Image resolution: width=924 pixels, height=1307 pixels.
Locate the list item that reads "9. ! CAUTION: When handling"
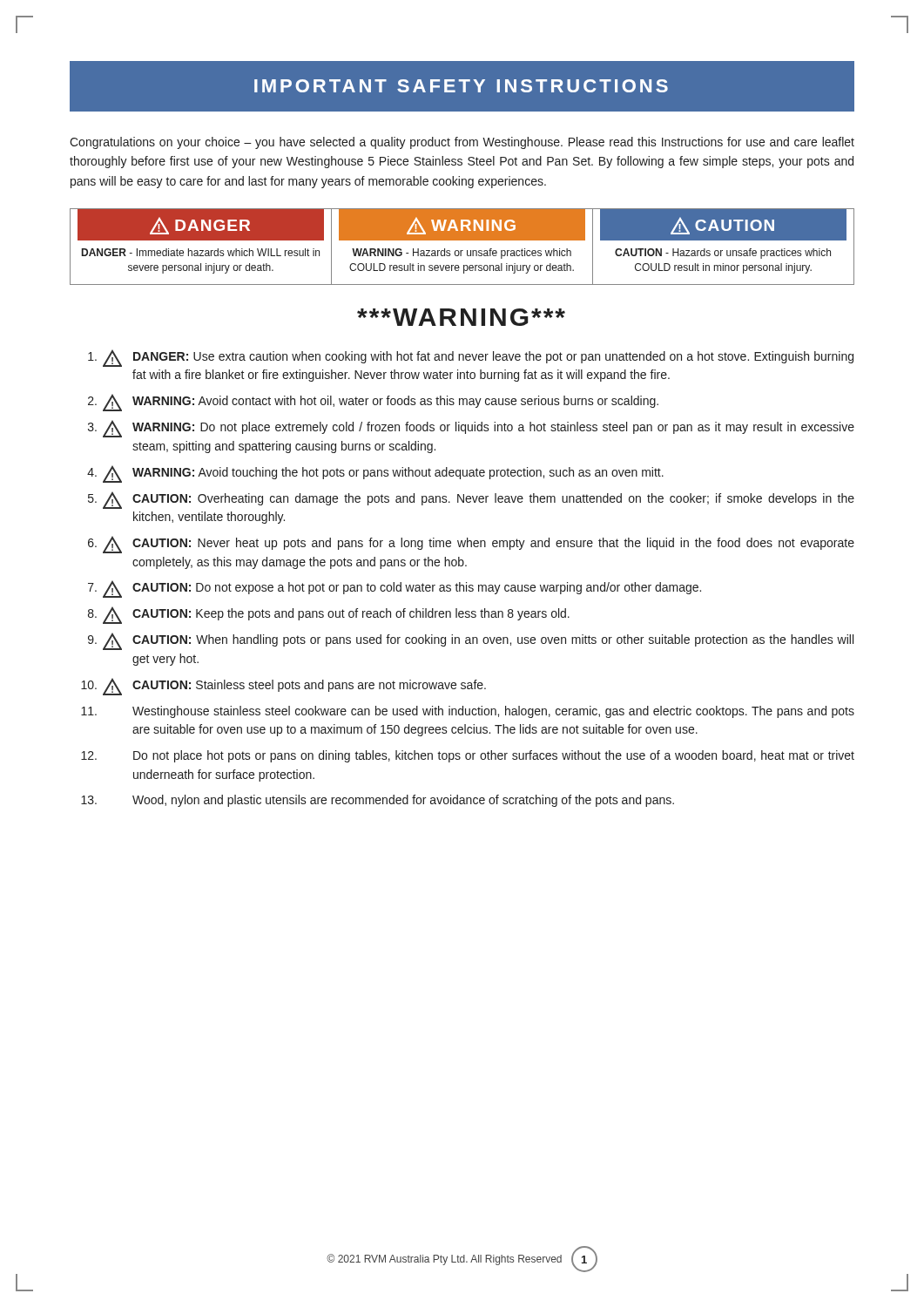coord(462,650)
